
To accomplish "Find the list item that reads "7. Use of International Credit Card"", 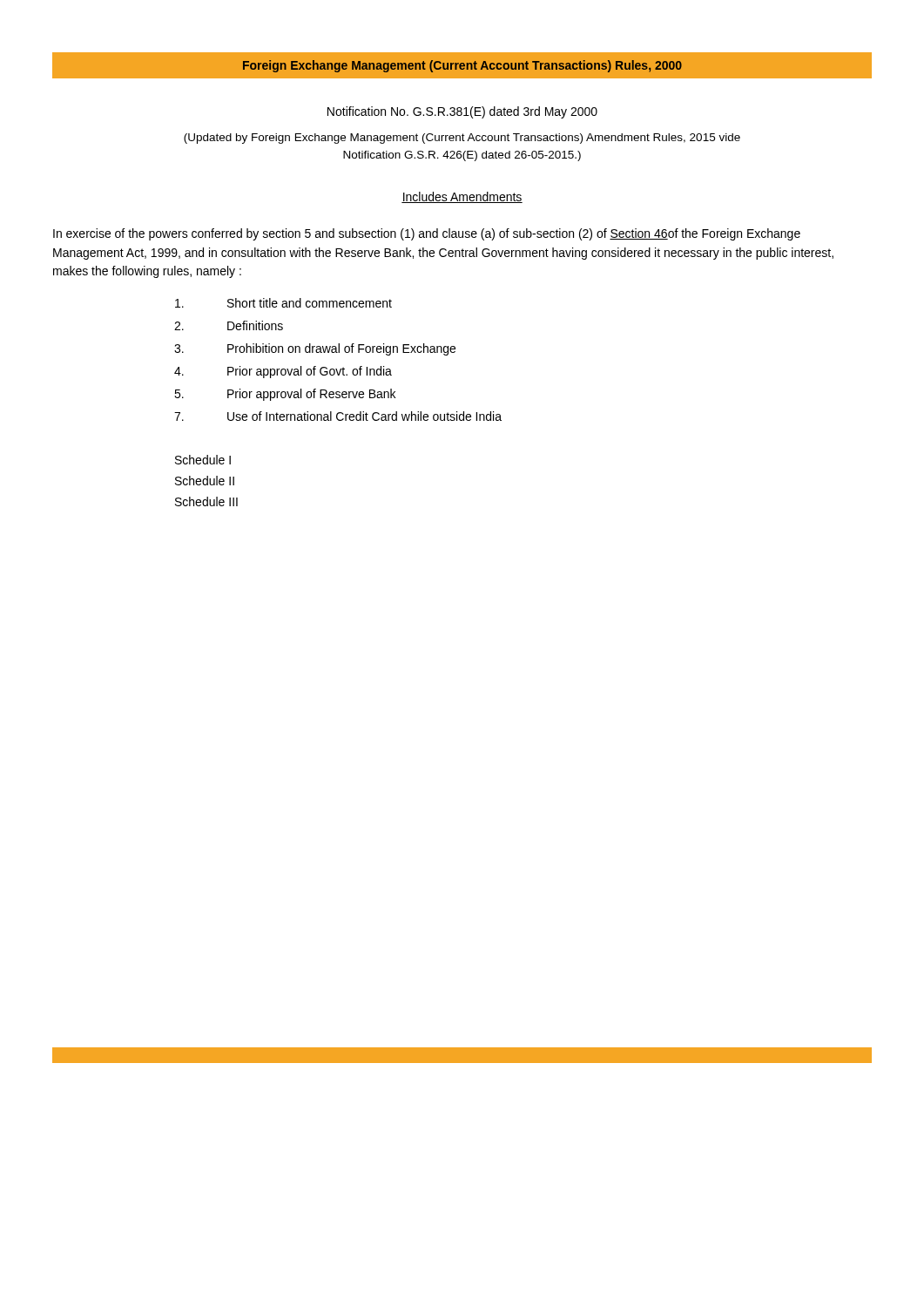I will pos(338,416).
